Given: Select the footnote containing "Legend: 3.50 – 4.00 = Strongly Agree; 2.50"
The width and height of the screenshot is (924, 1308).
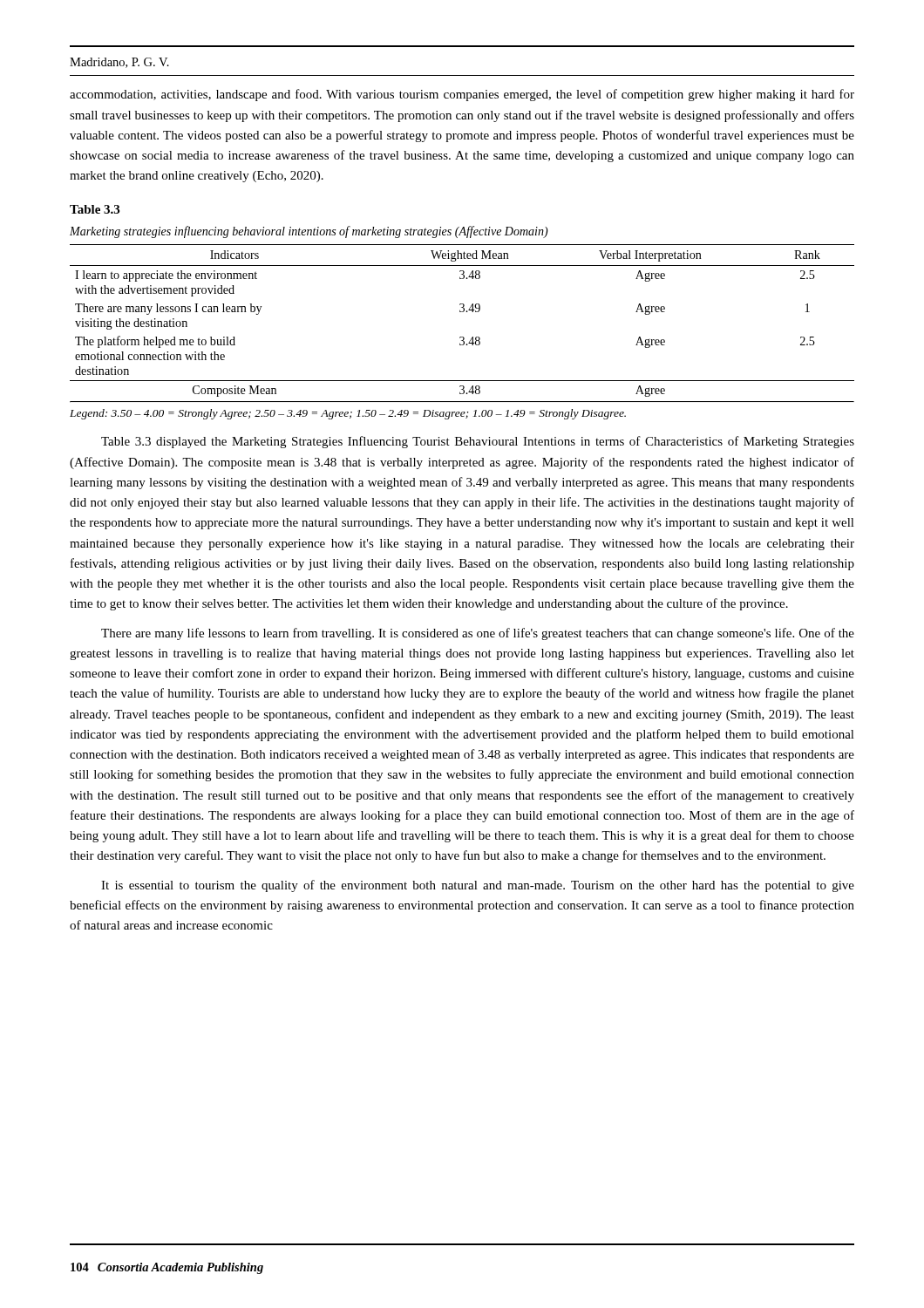Looking at the screenshot, I should tap(462, 414).
